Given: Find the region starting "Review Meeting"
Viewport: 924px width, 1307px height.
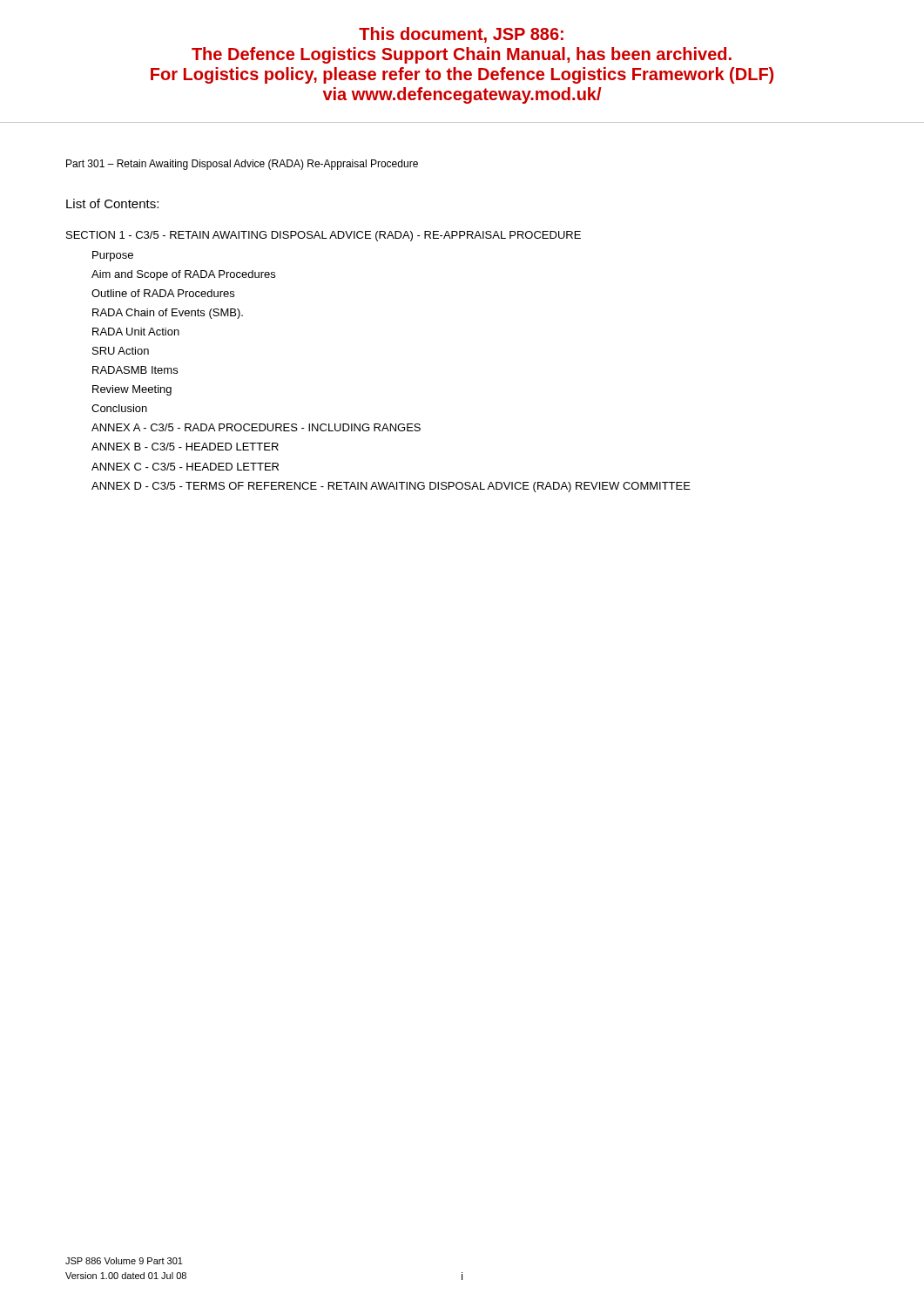Looking at the screenshot, I should (132, 389).
